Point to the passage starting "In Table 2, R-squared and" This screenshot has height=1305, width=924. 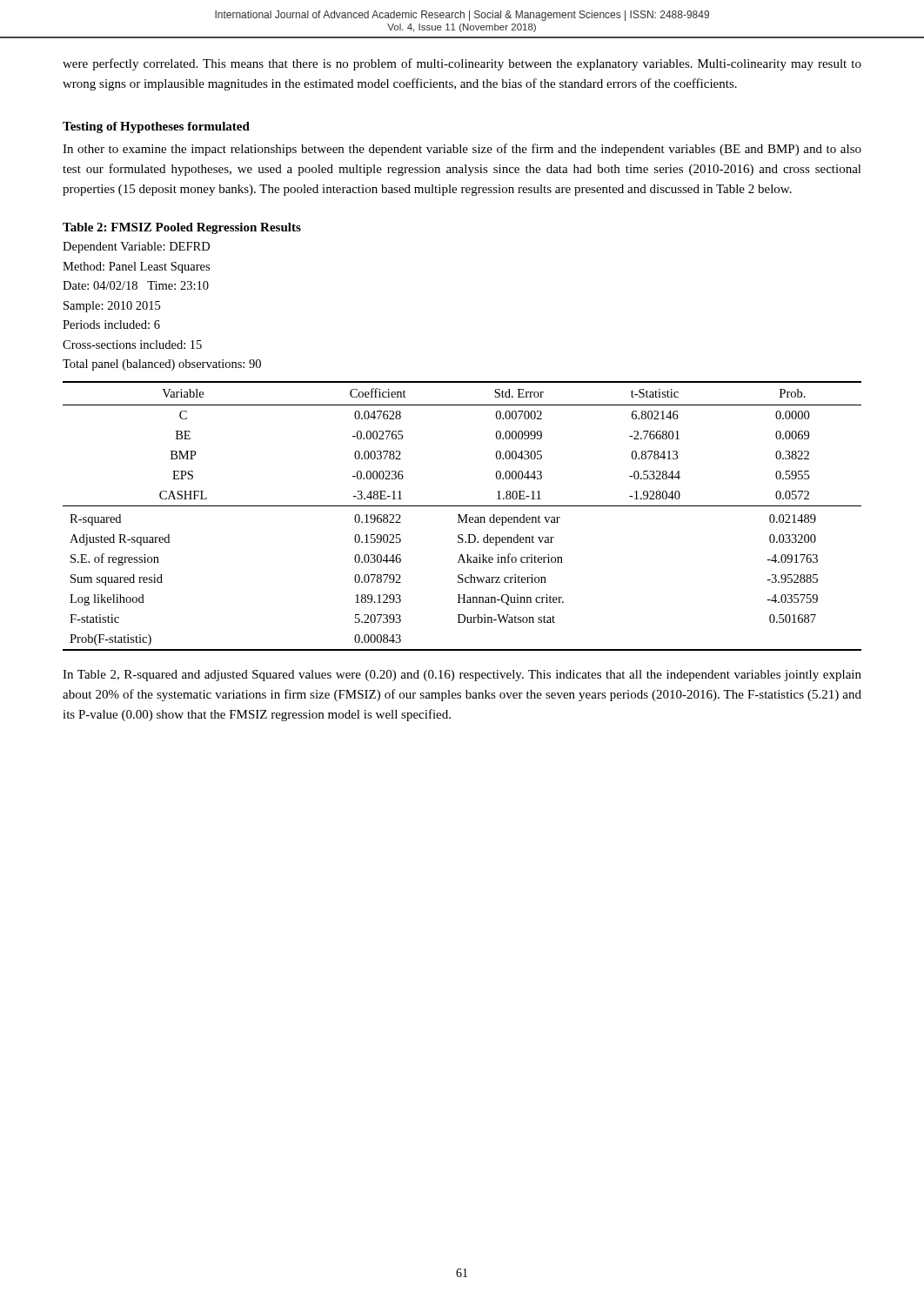coord(462,694)
